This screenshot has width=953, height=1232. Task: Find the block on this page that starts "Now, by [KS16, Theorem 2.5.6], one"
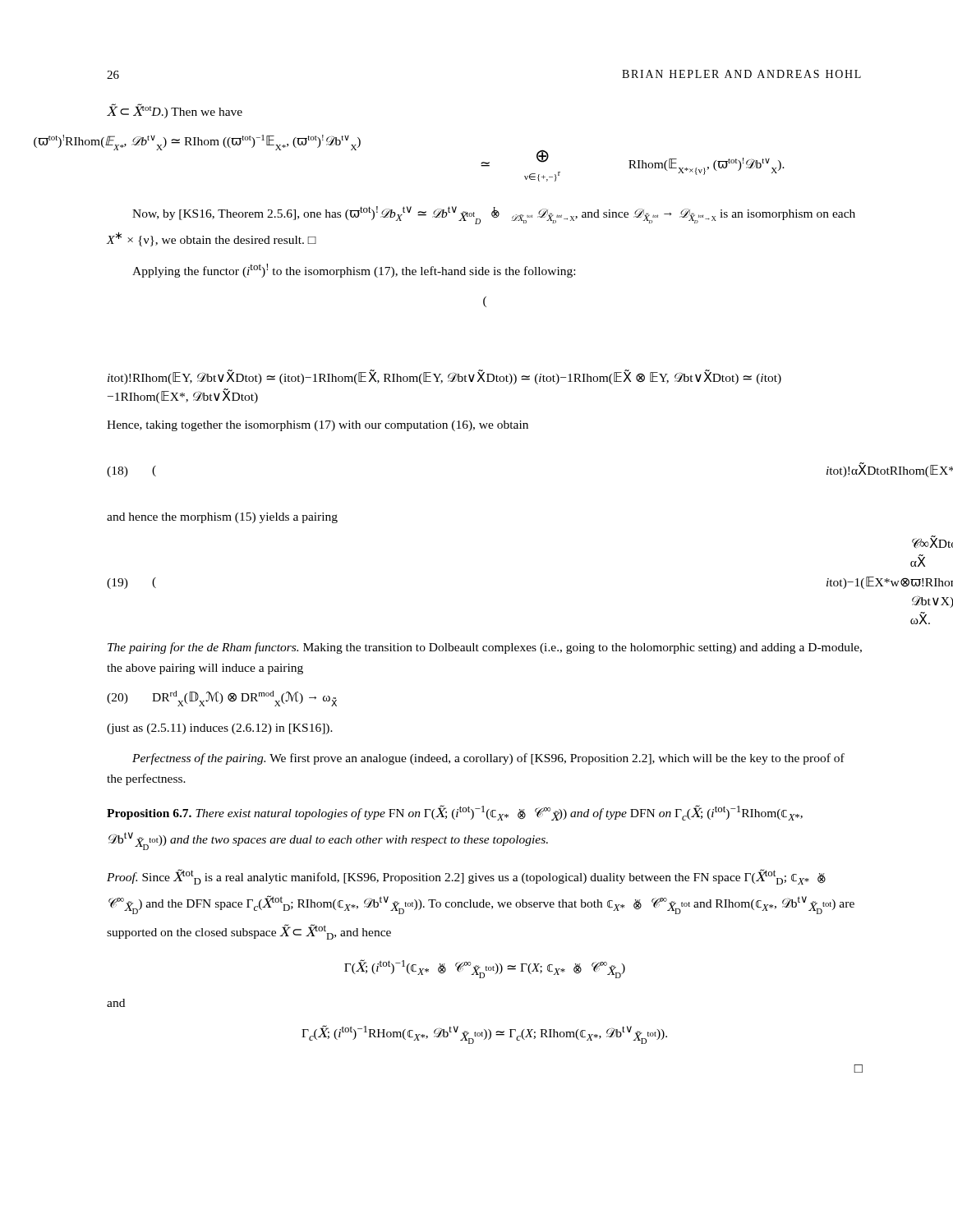[x=481, y=225]
